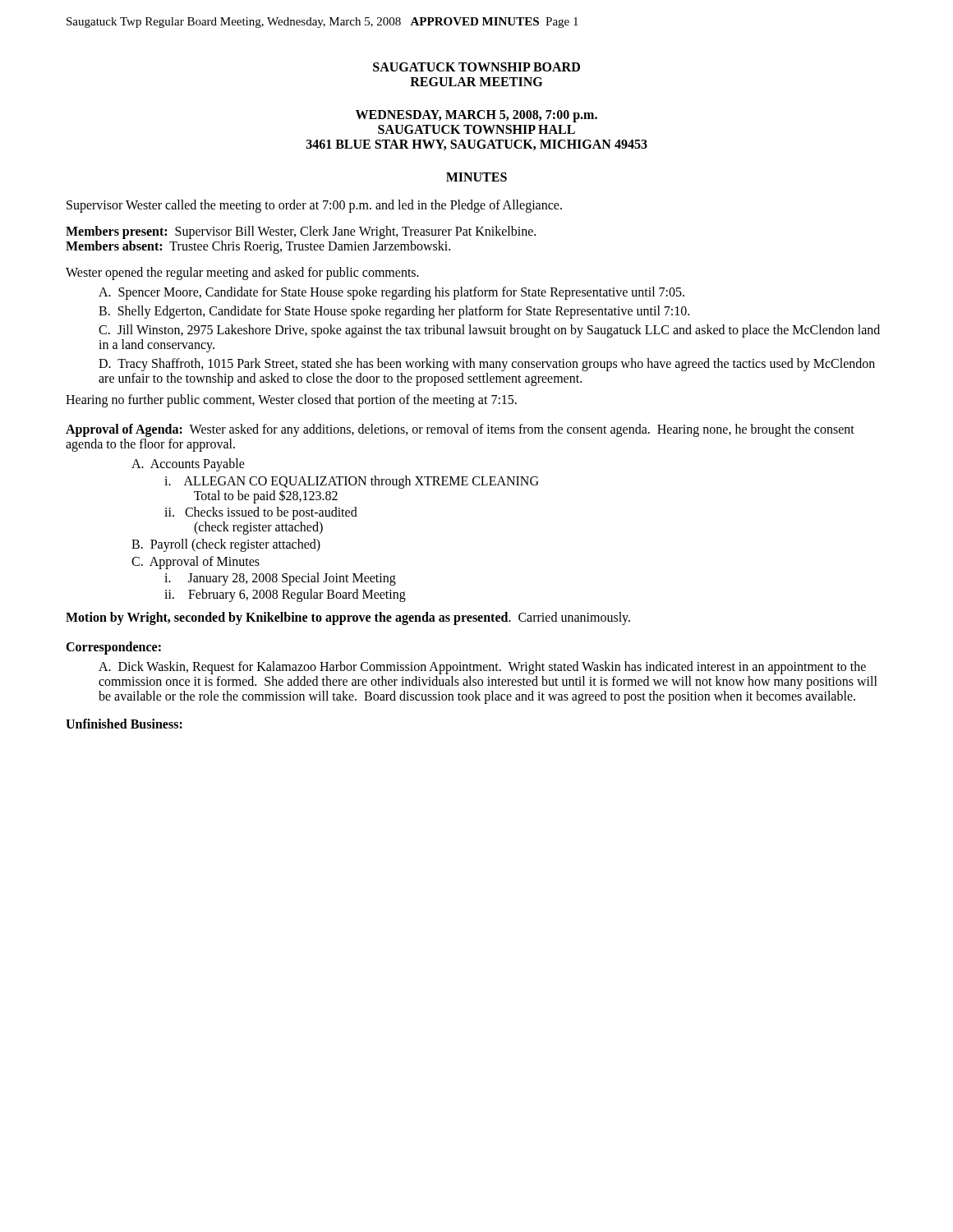
Task: Find the text starting "ii. February 6, 2008 Regular Board"
Action: [x=285, y=594]
